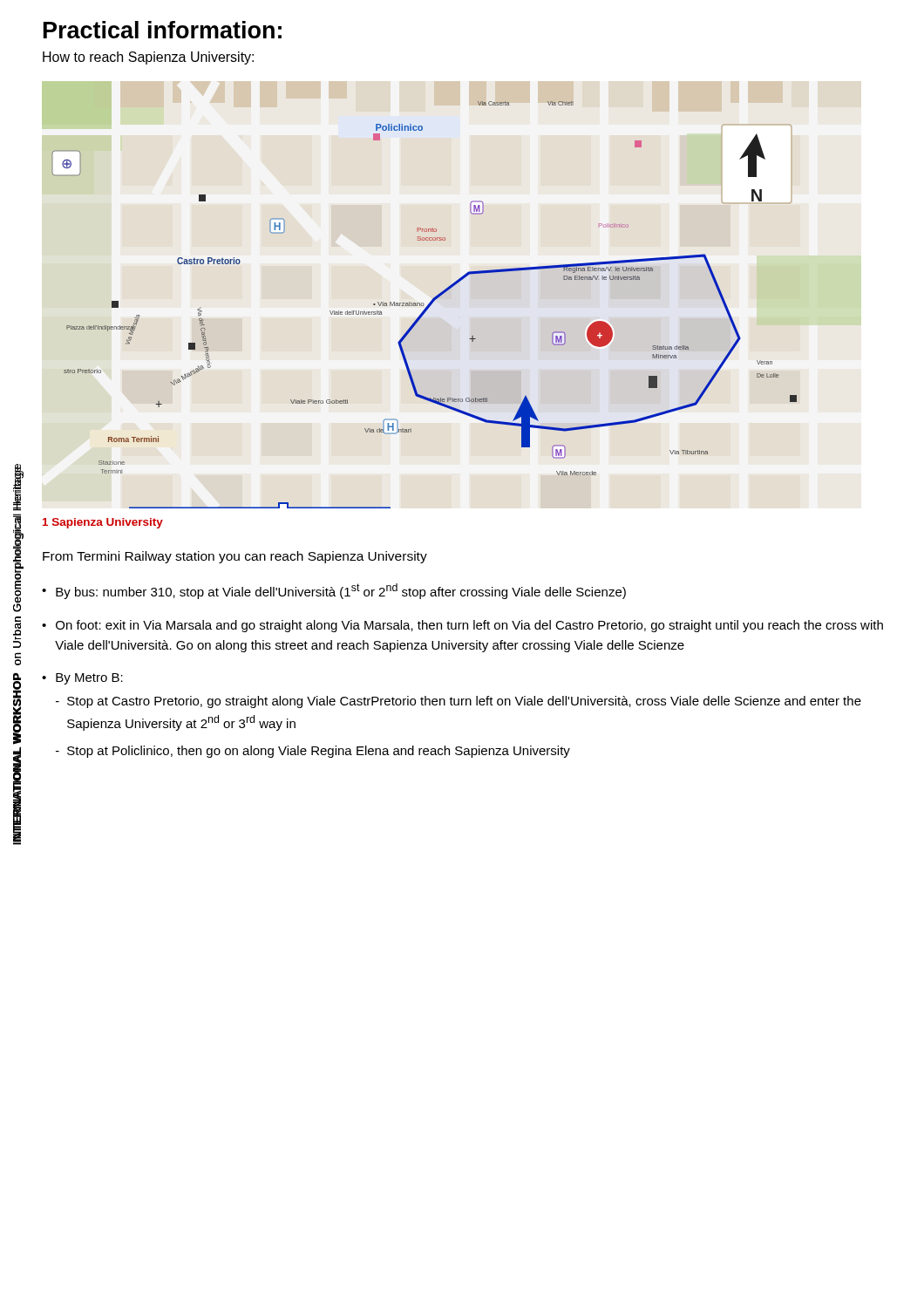
Task: Where is the passage that starts "• By Metro B: -"?
Action: pyautogui.click(x=469, y=714)
